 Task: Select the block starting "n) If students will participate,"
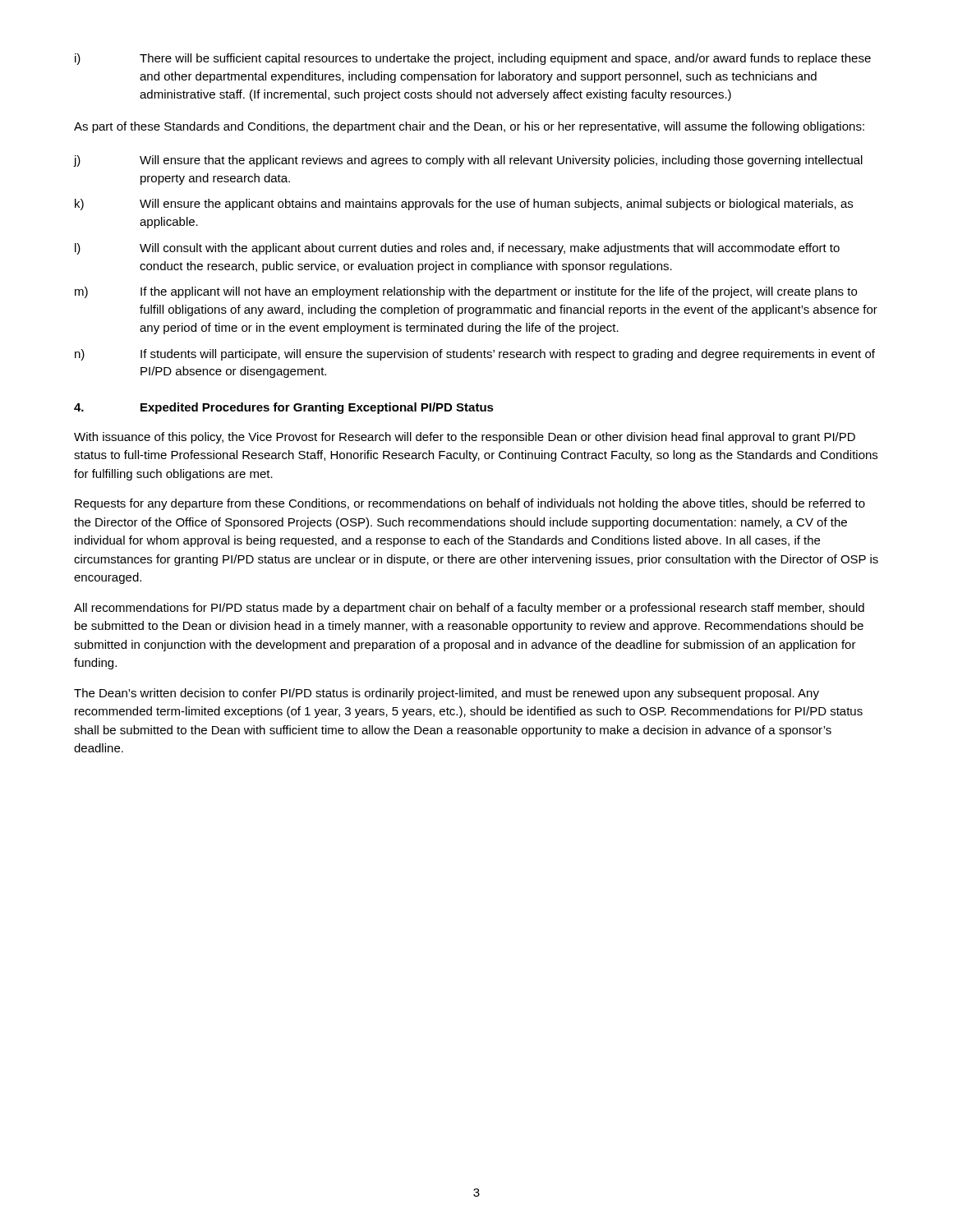tap(476, 362)
